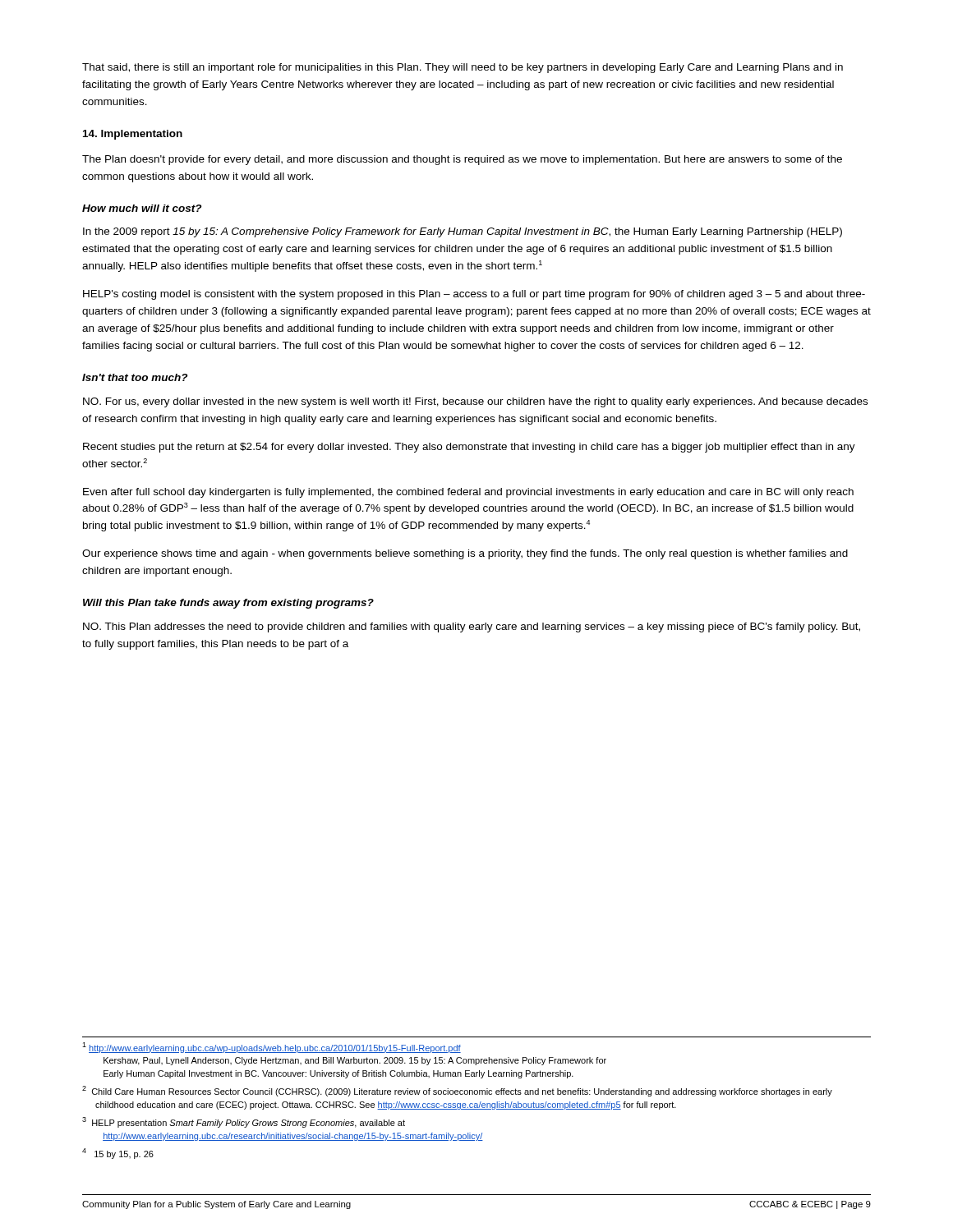953x1232 pixels.
Task: Select the text starting "NO. For us,"
Action: (476, 410)
